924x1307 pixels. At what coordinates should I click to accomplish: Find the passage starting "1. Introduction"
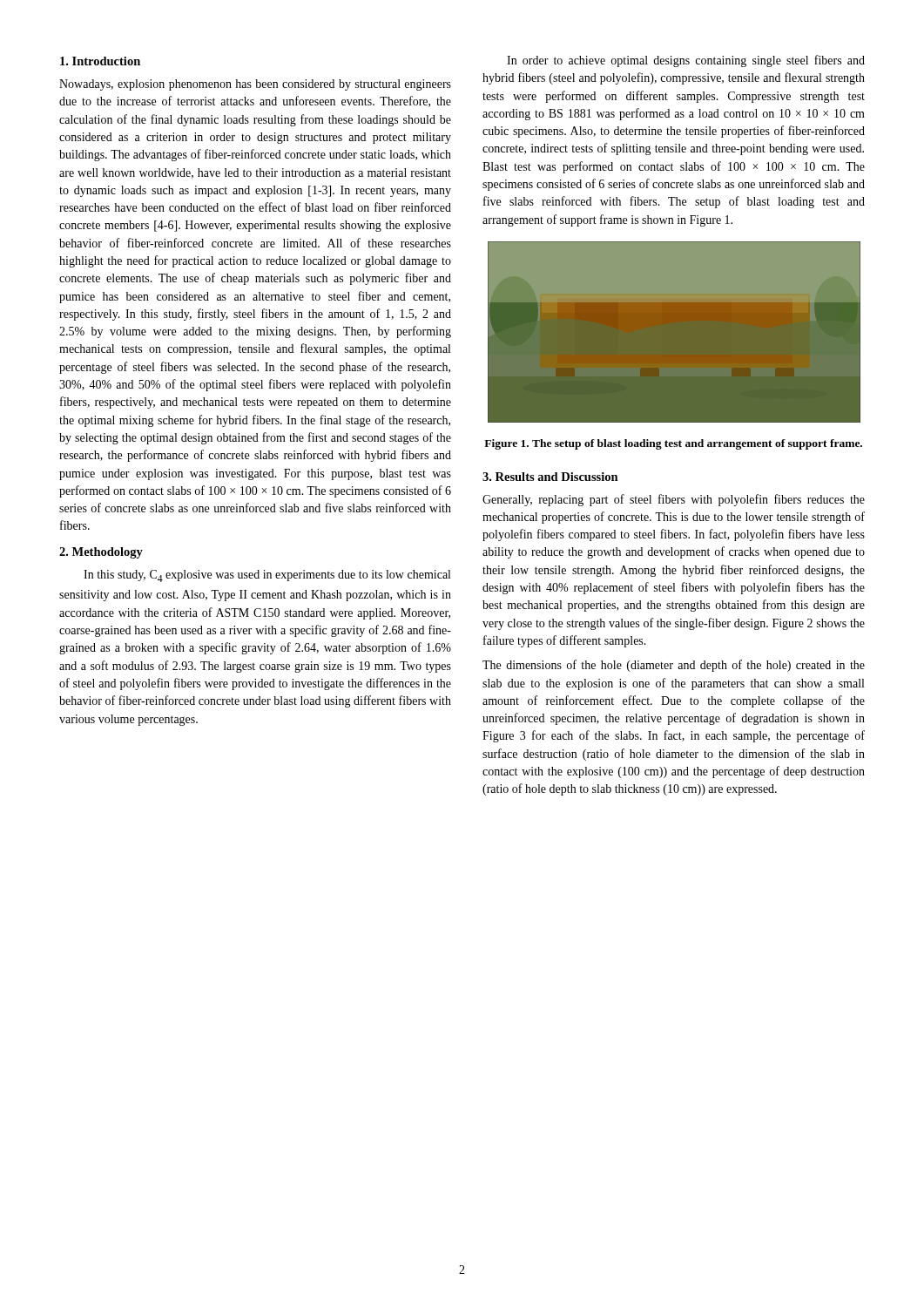pos(100,61)
